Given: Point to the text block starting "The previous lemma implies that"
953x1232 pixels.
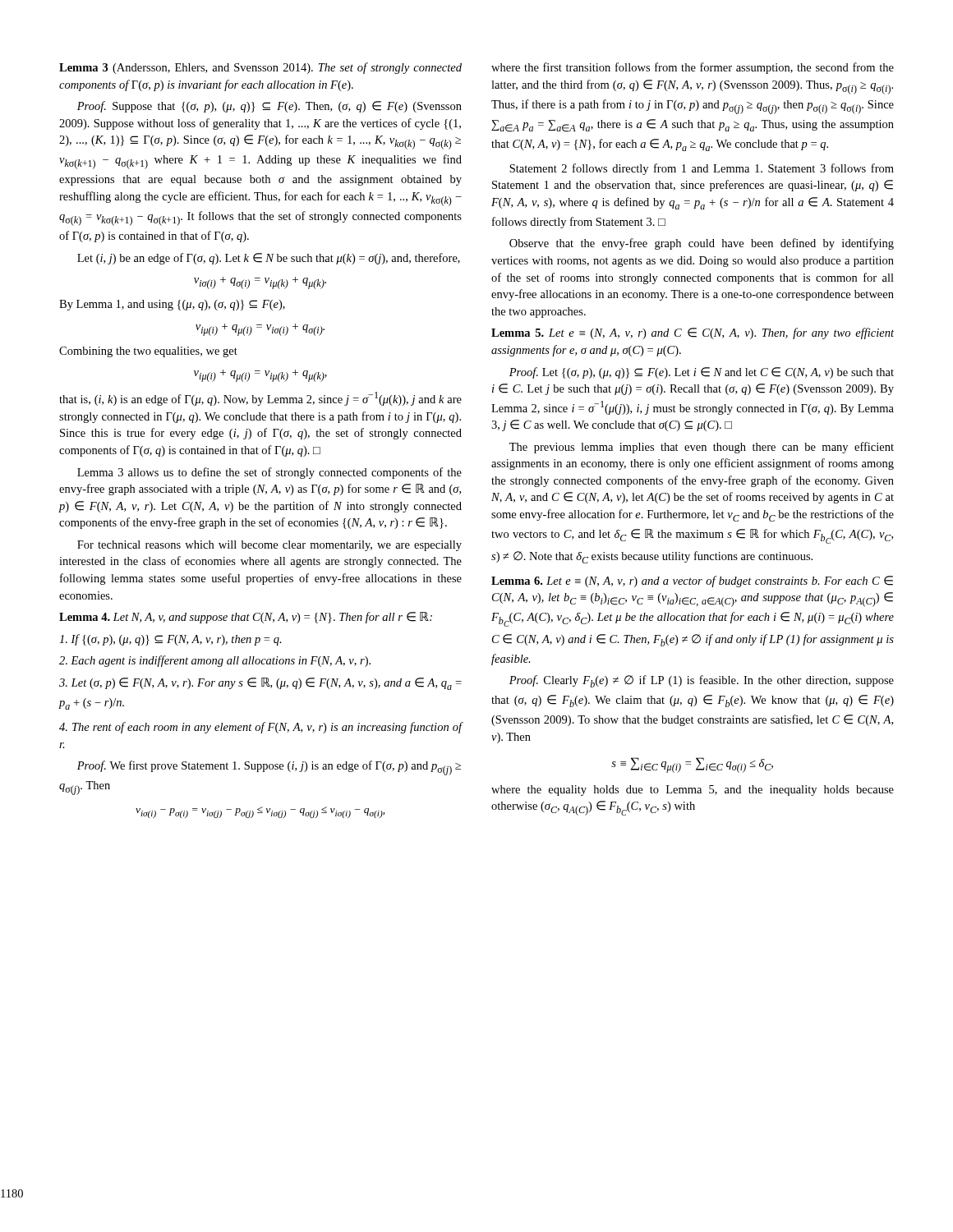Looking at the screenshot, I should point(693,503).
